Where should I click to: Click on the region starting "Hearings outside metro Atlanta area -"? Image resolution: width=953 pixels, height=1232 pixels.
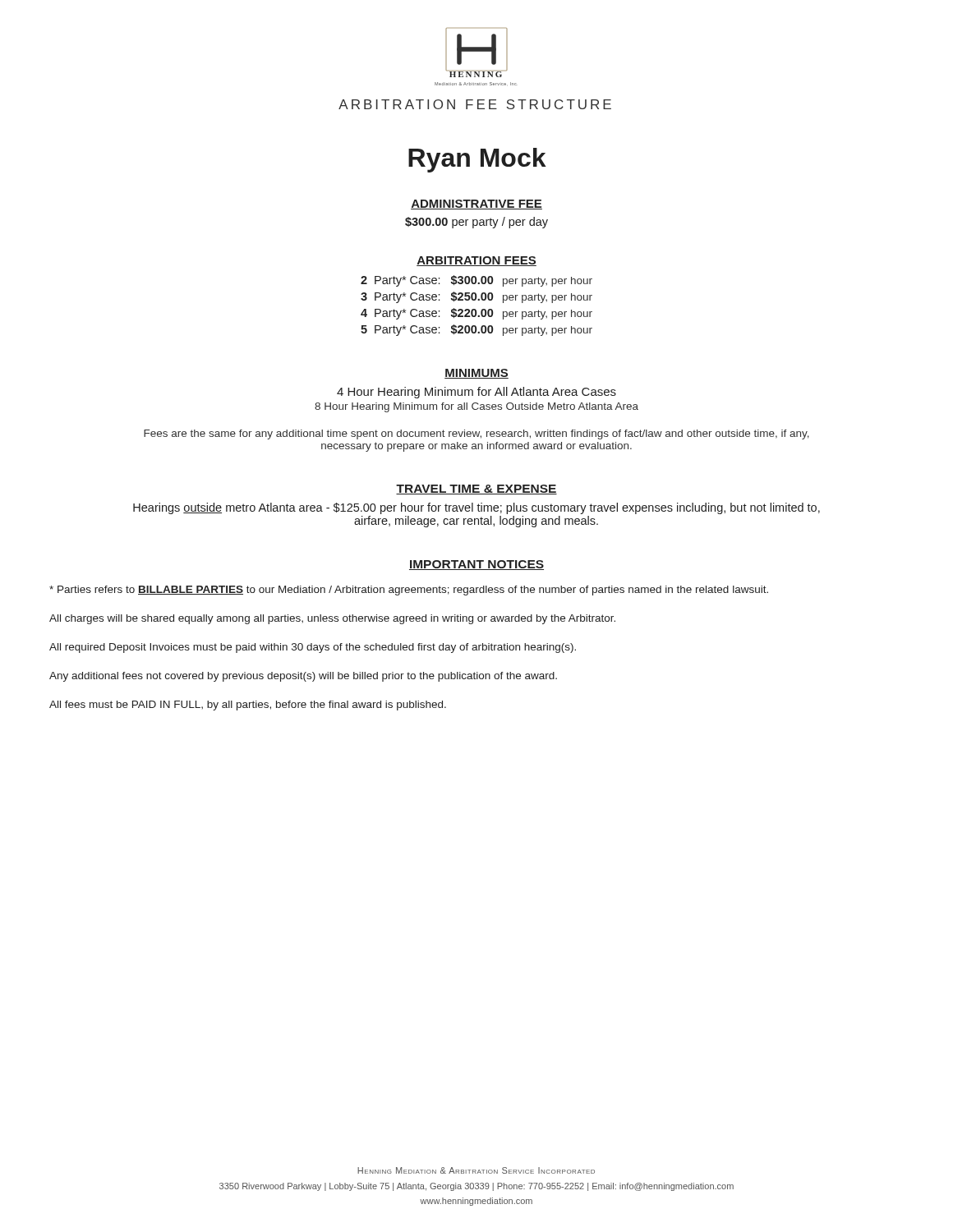pyautogui.click(x=476, y=514)
